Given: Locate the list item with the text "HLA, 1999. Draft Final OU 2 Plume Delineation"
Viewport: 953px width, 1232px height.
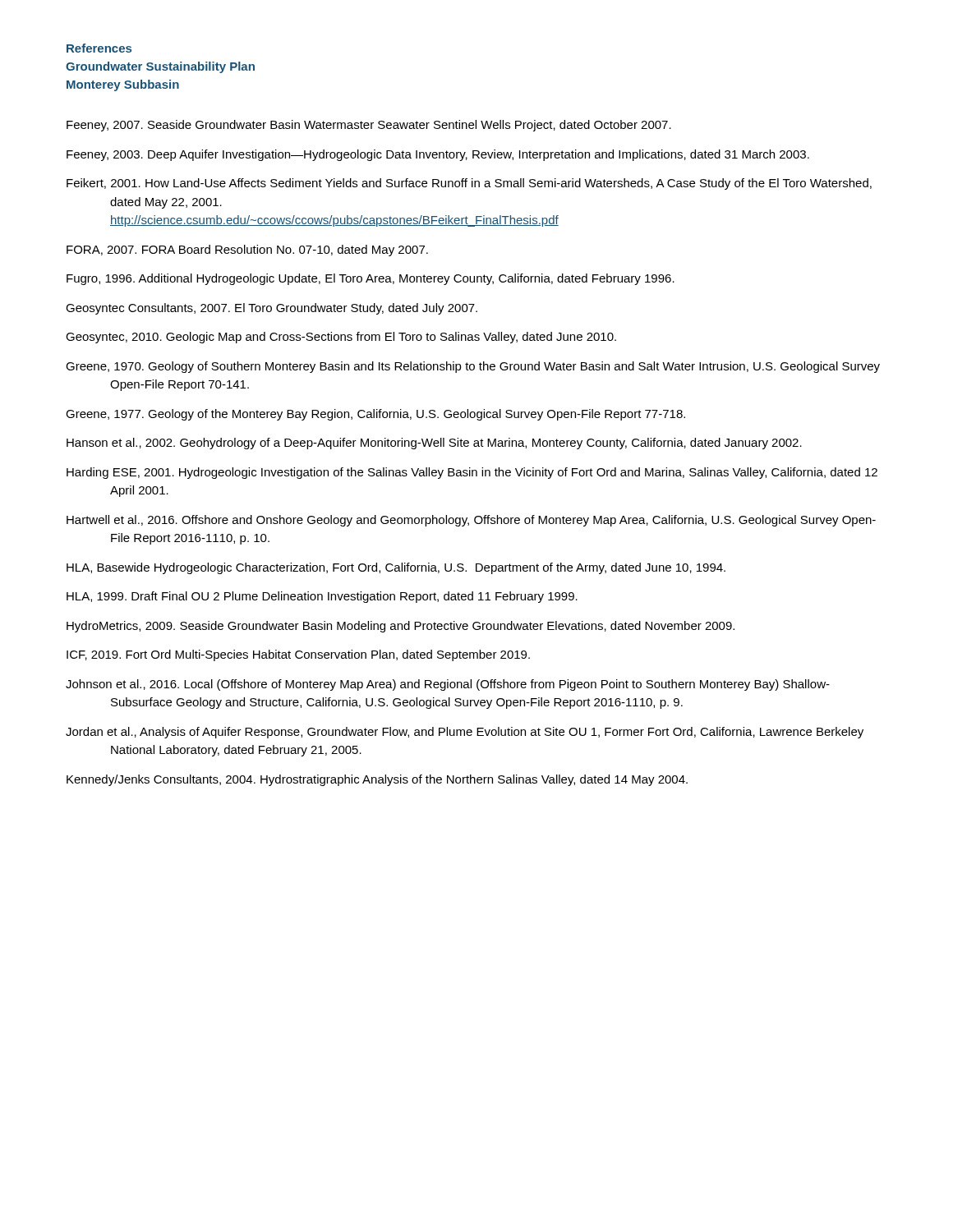Looking at the screenshot, I should (x=322, y=596).
